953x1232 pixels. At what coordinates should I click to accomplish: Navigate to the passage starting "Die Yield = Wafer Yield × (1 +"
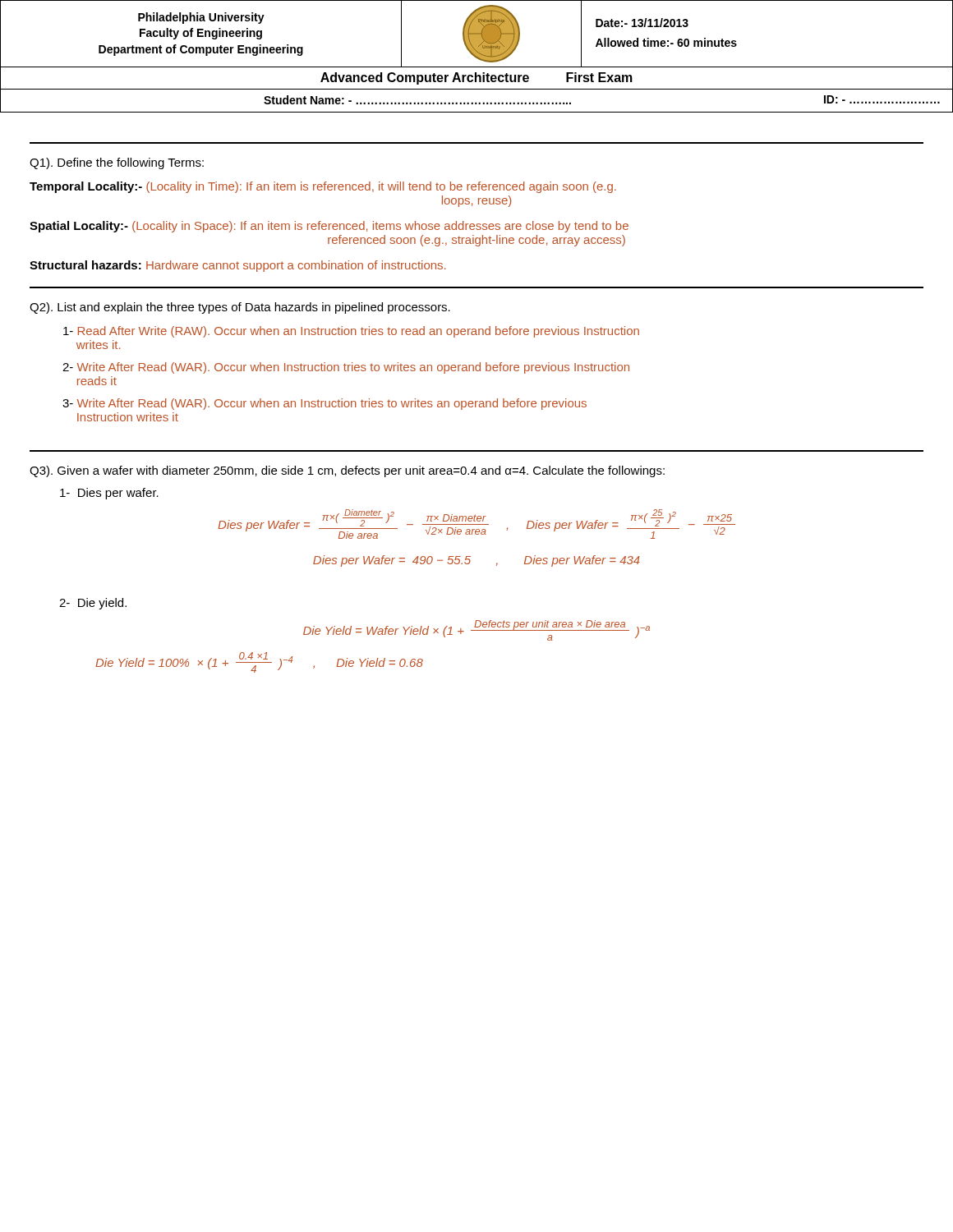click(x=476, y=630)
